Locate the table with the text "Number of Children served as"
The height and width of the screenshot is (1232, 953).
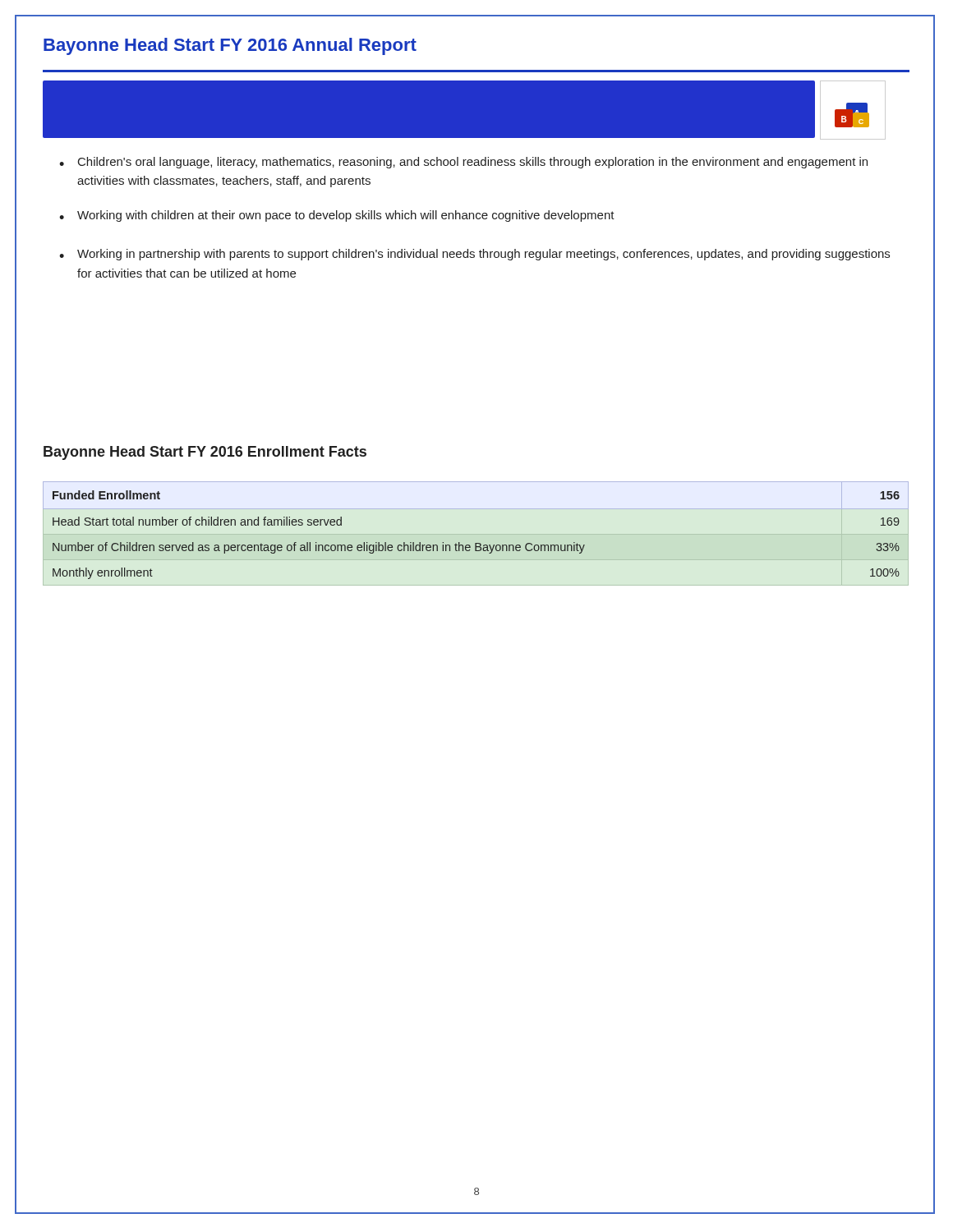click(476, 533)
